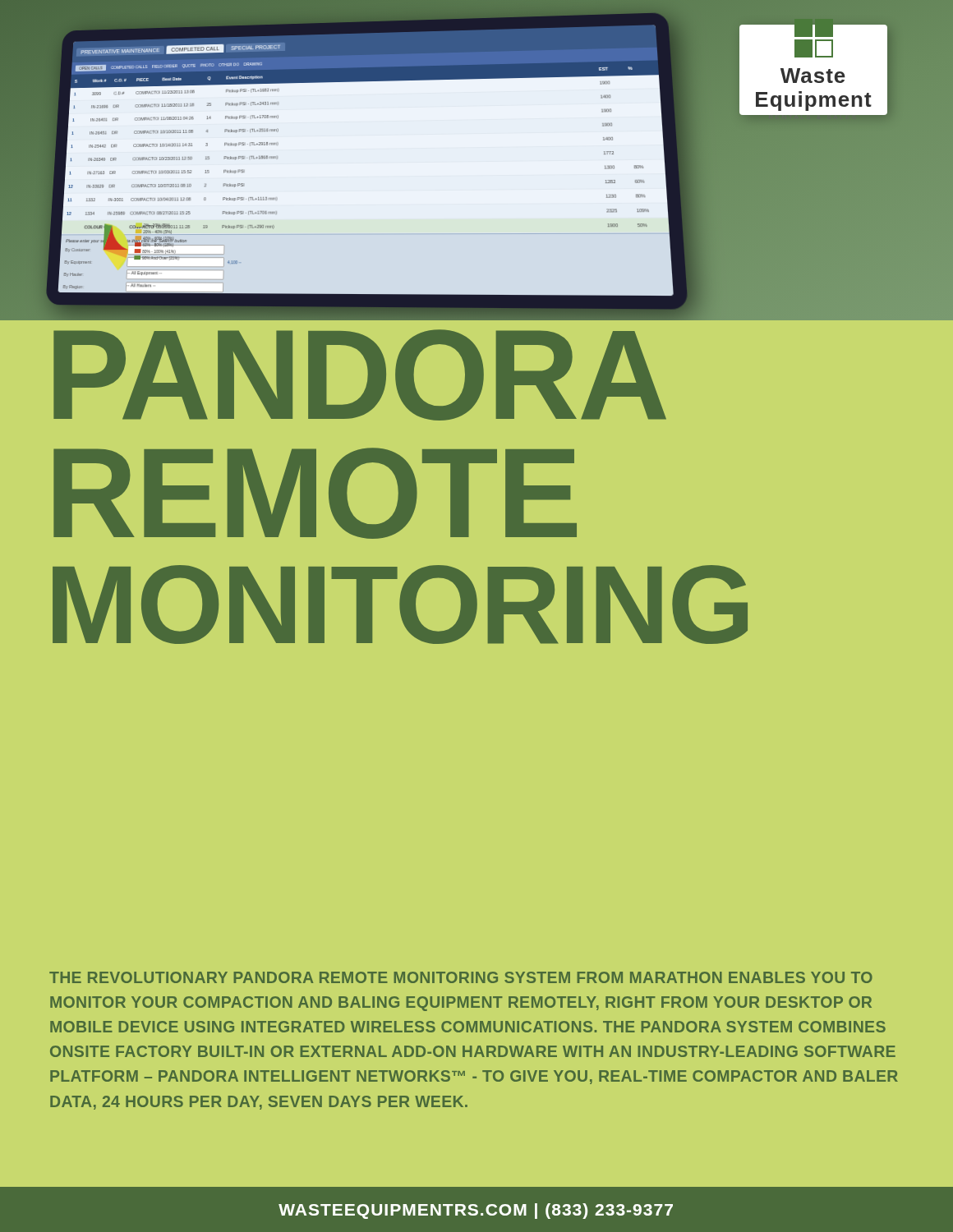The width and height of the screenshot is (953, 1232).
Task: Locate the text block containing "THE REVOLUTIONARY PANDORA REMOTE MONITORING SYSTEM FROM"
Action: coord(476,1039)
